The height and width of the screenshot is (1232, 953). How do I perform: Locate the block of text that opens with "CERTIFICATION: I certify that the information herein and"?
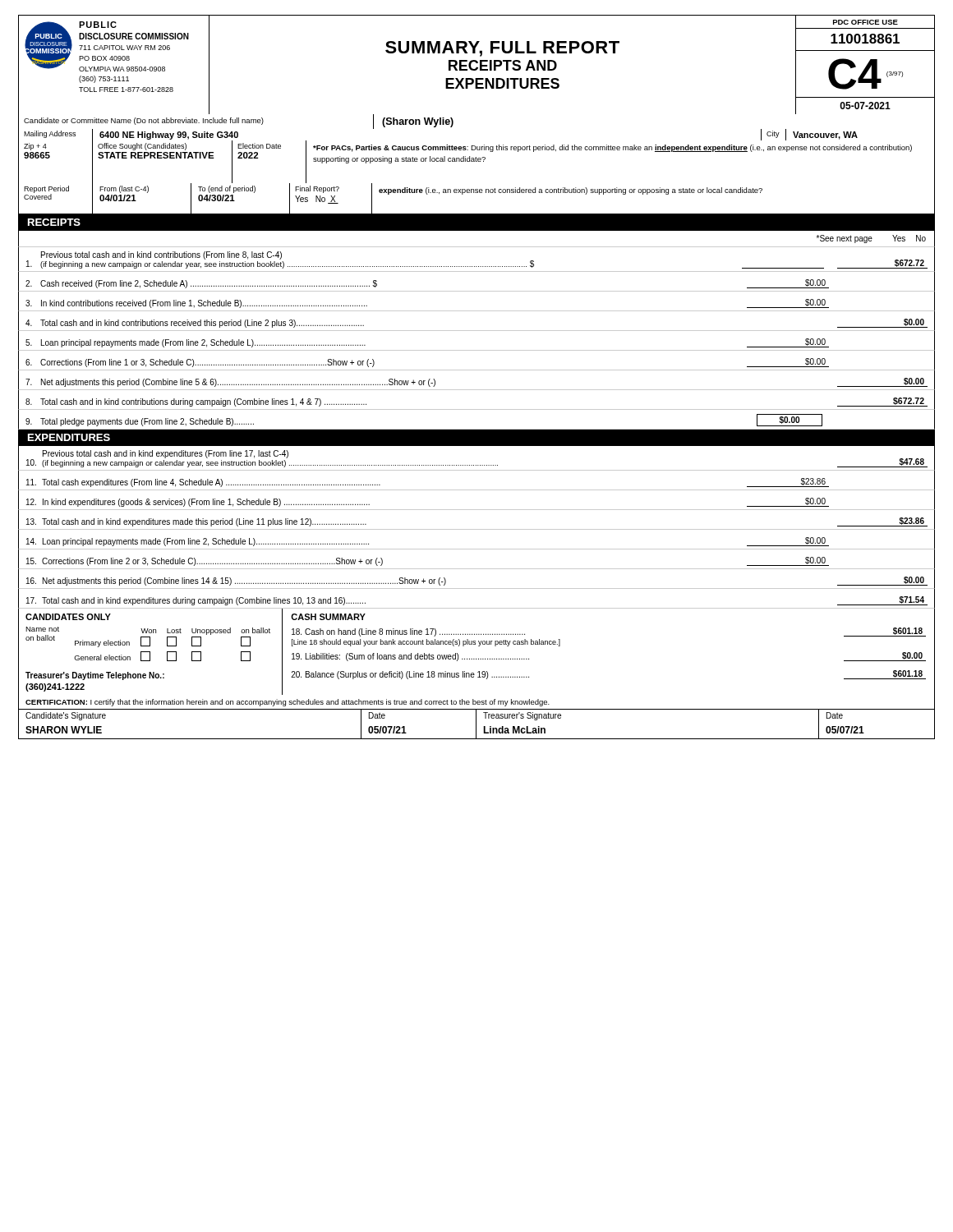[288, 702]
